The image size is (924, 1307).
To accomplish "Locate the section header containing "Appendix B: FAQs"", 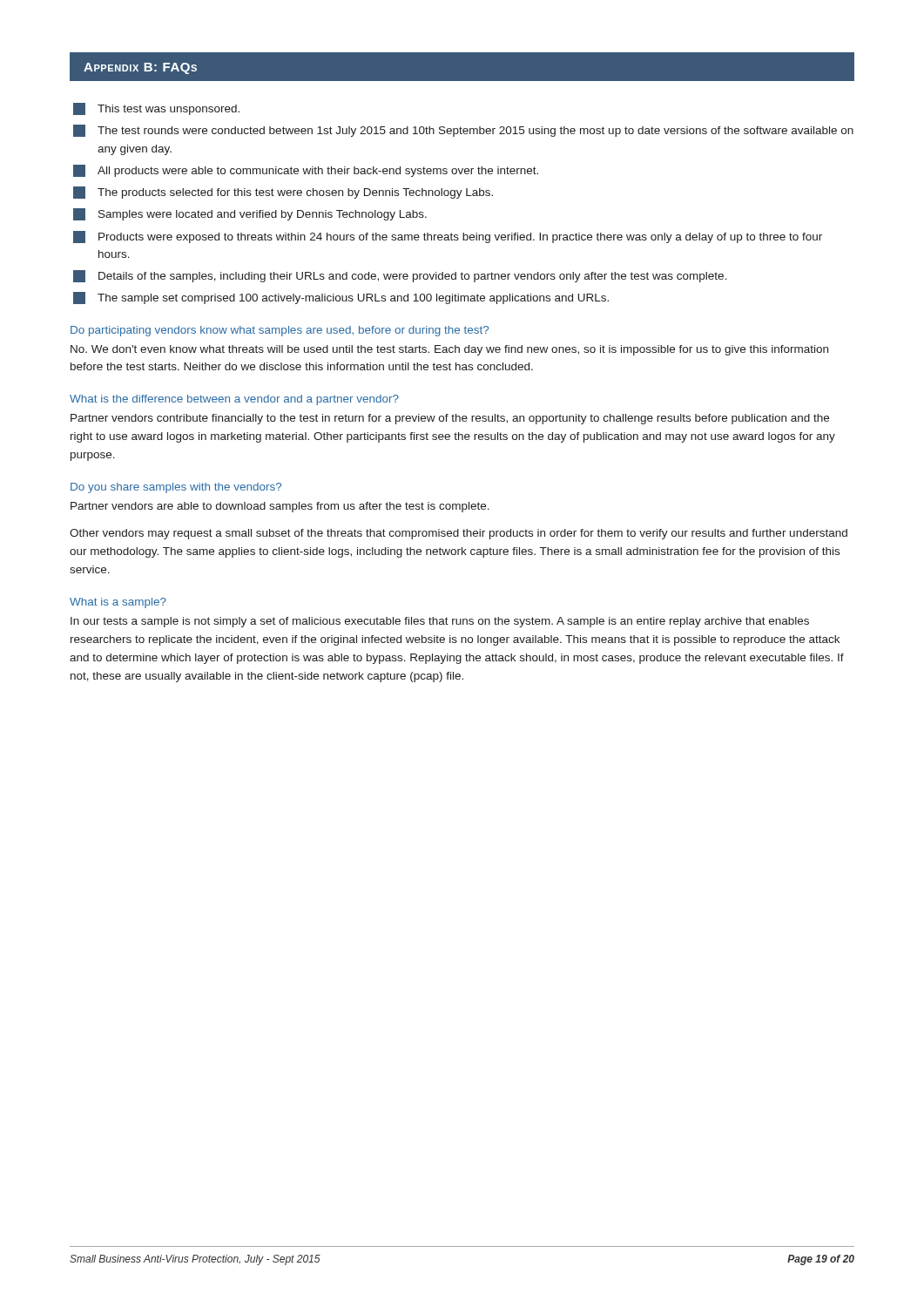I will 141,67.
